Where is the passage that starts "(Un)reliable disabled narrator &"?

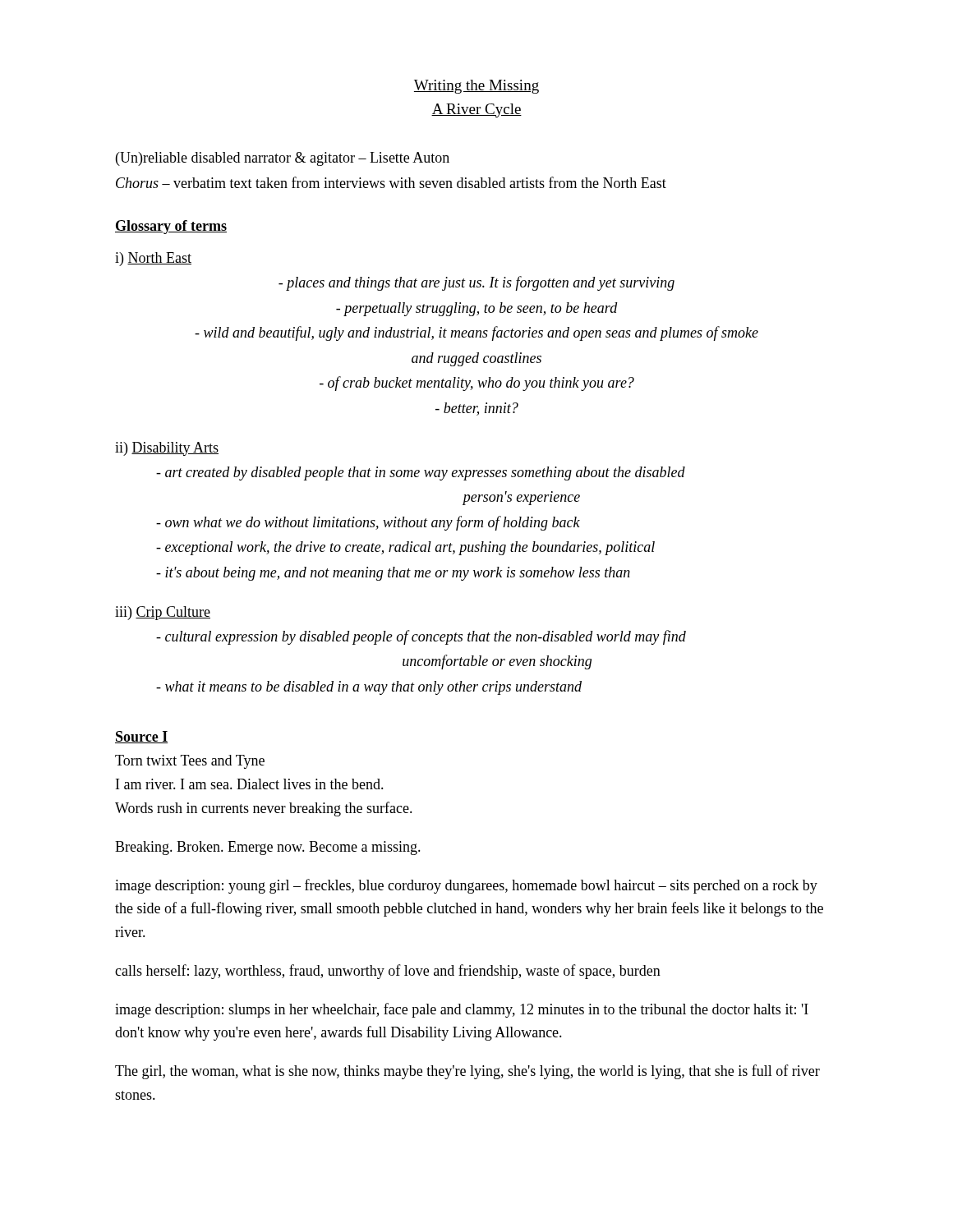pos(282,158)
